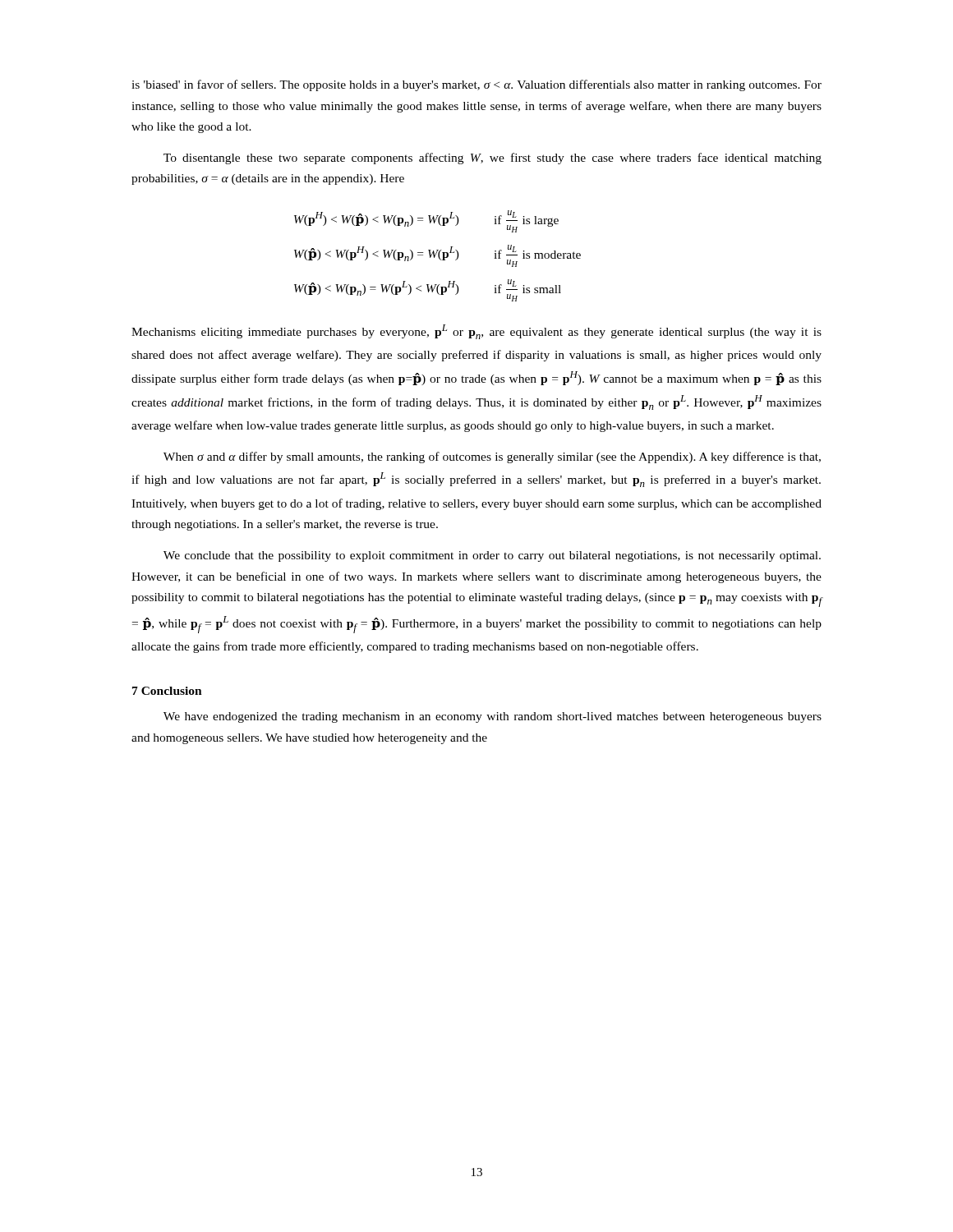This screenshot has height=1232, width=953.
Task: Point to the element starting "When σ and α differ by small"
Action: point(476,490)
